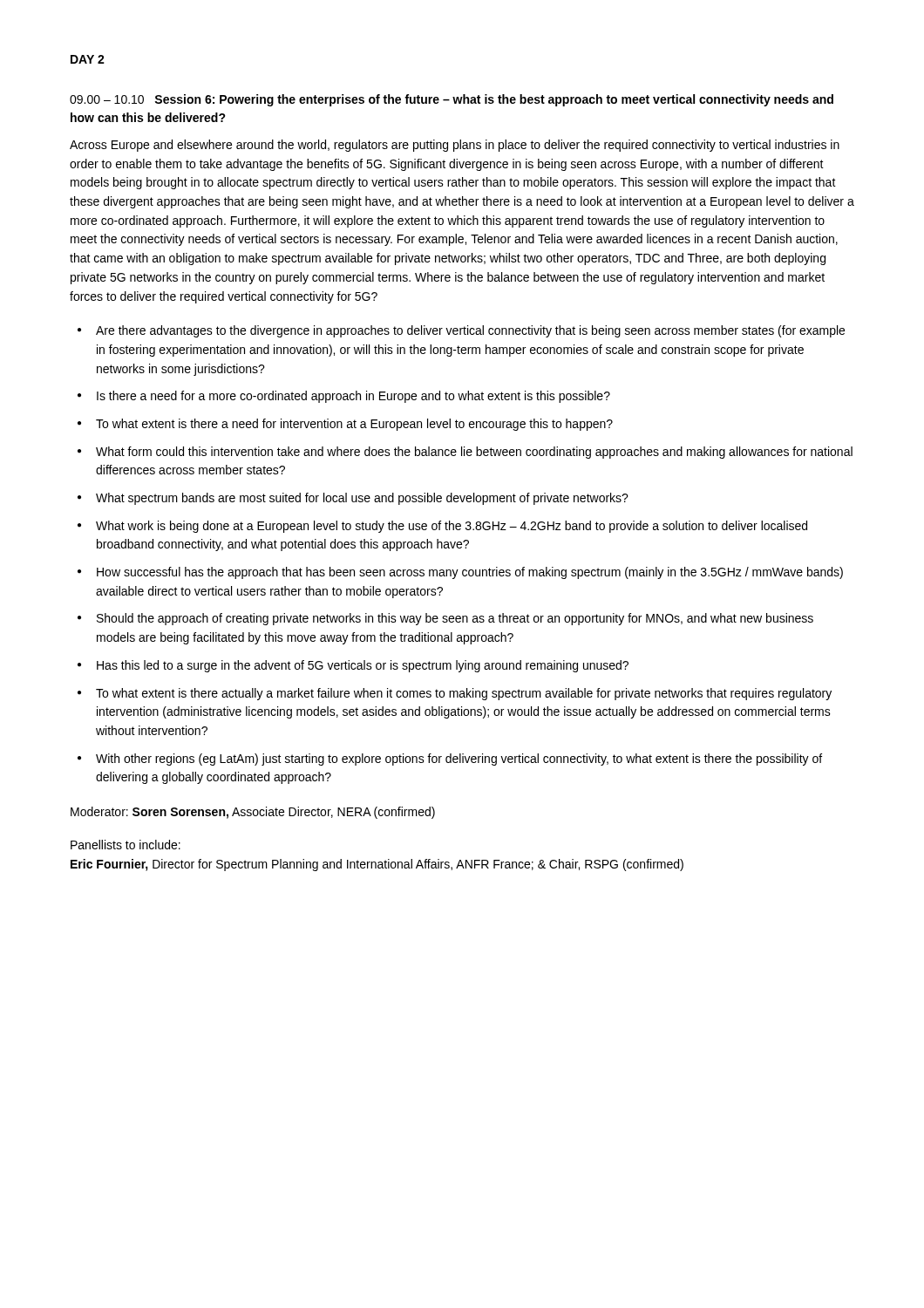
Task: Click on the element starting "To what extent is there a need for"
Action: click(x=354, y=424)
